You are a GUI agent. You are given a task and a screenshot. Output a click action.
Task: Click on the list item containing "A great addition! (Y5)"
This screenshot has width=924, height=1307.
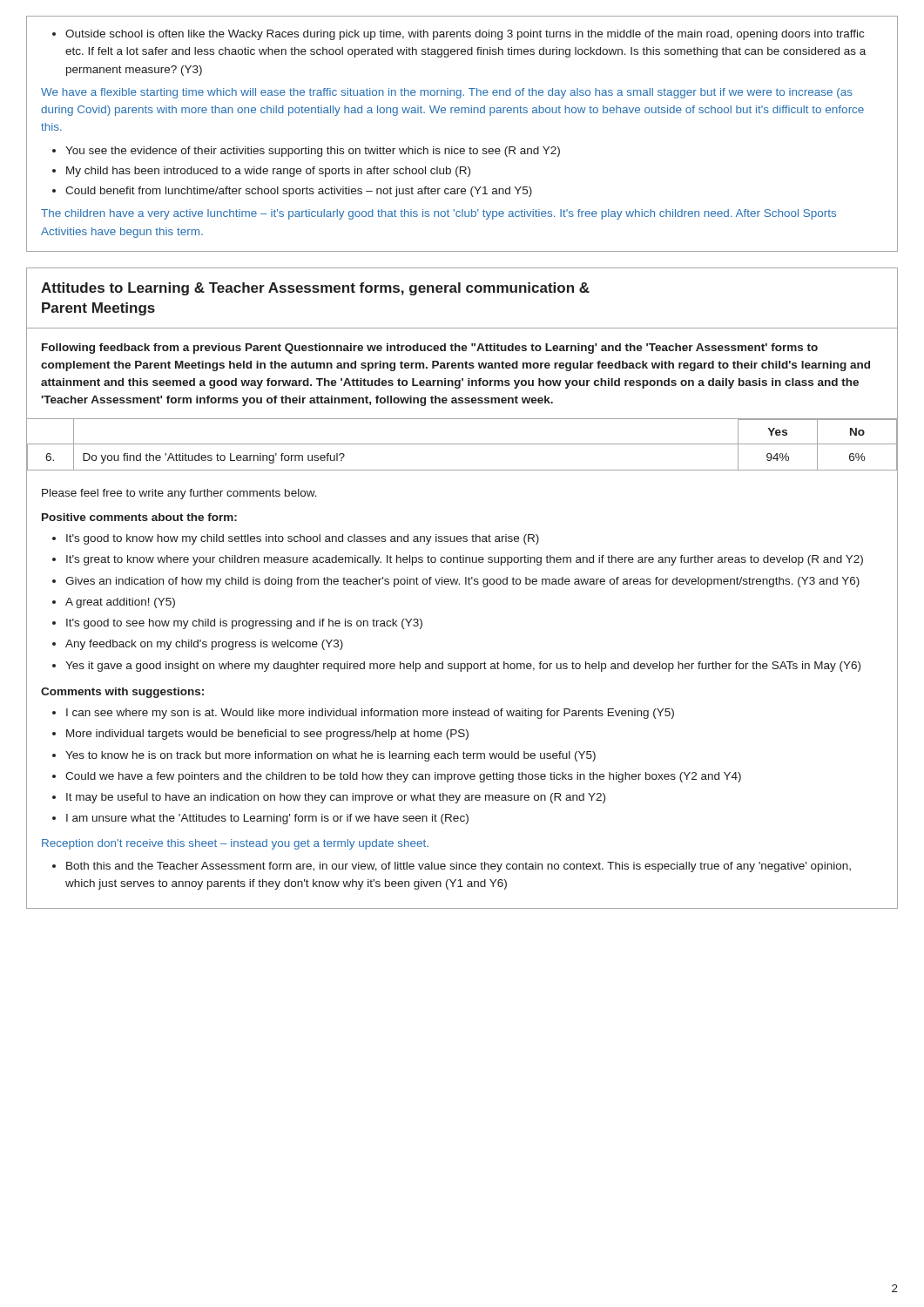tap(121, 601)
